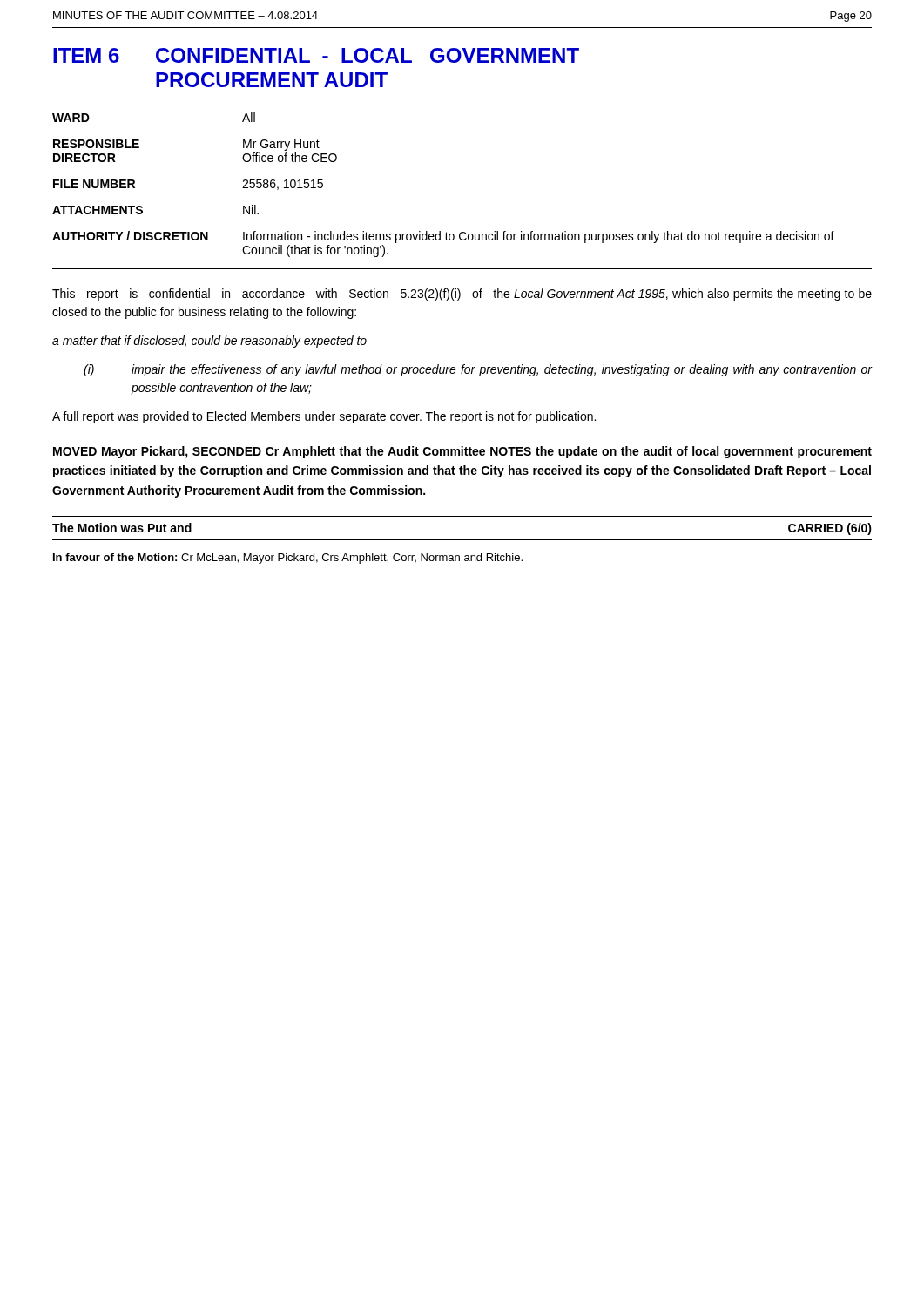This screenshot has height=1307, width=924.
Task: Select the table that reads "25586, 101515"
Action: pos(462,187)
